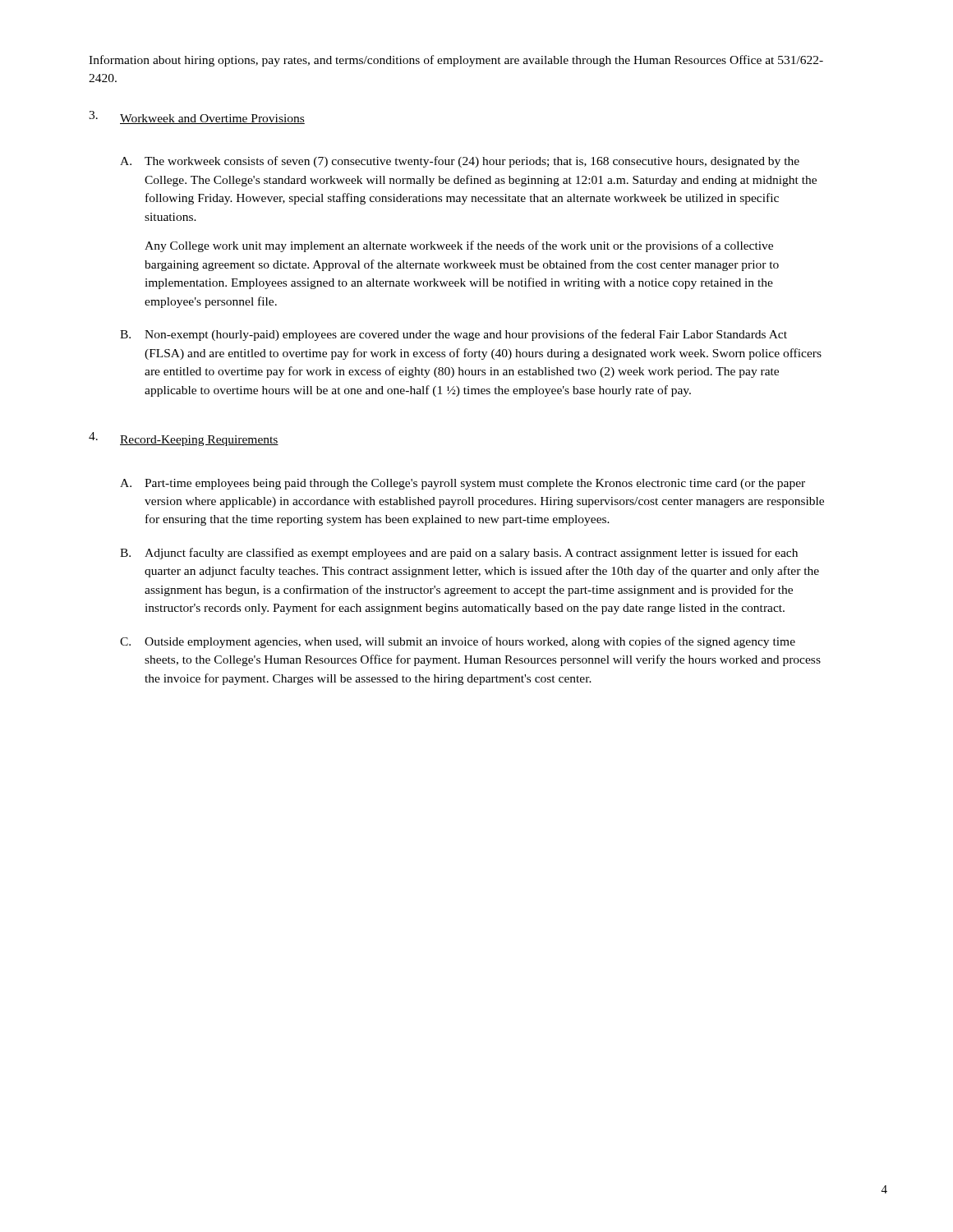
Task: Click the passage that begins "Any College work"
Action: click(462, 273)
